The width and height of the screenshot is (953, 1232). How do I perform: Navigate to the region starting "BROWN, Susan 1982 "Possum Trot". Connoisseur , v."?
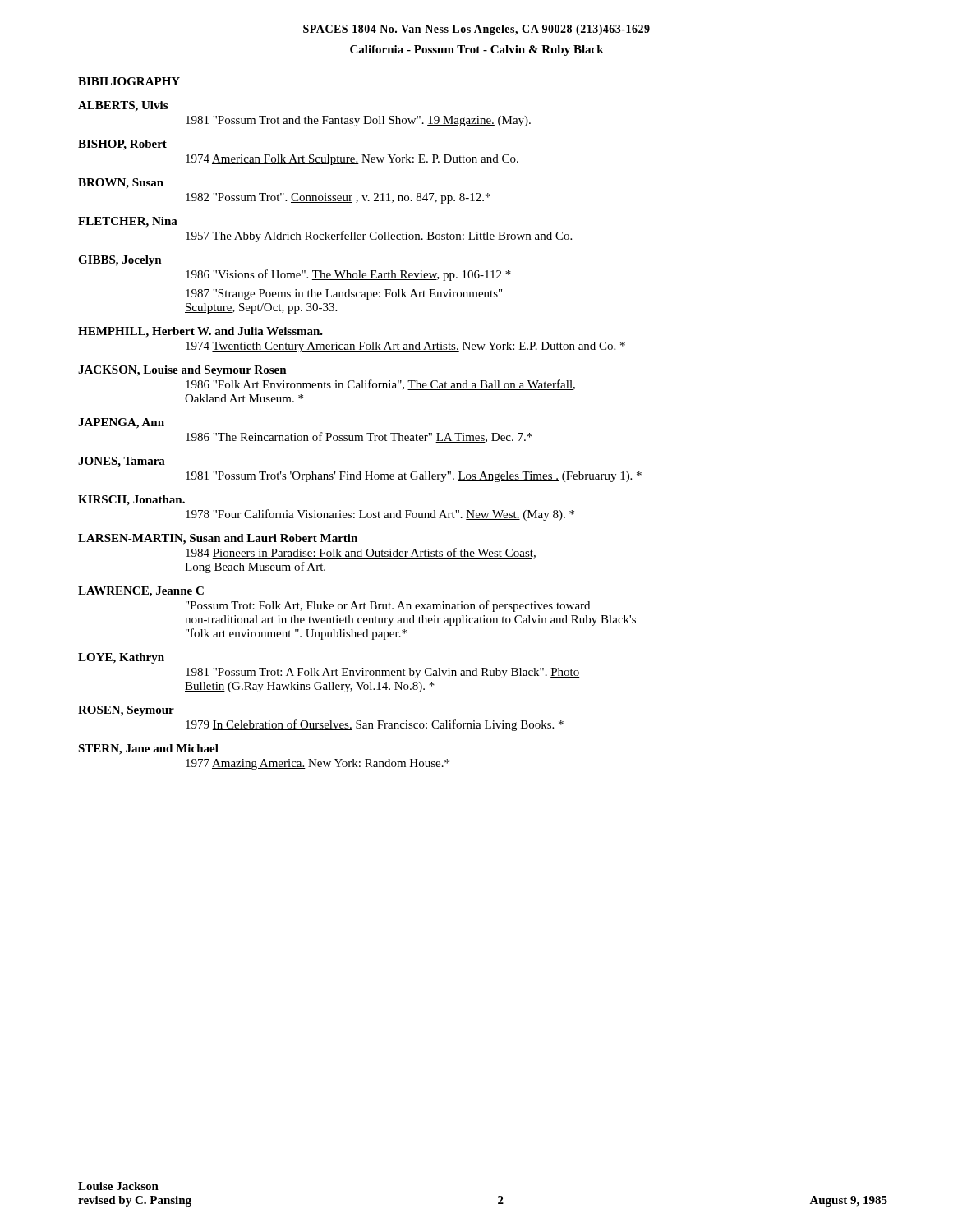tap(483, 190)
